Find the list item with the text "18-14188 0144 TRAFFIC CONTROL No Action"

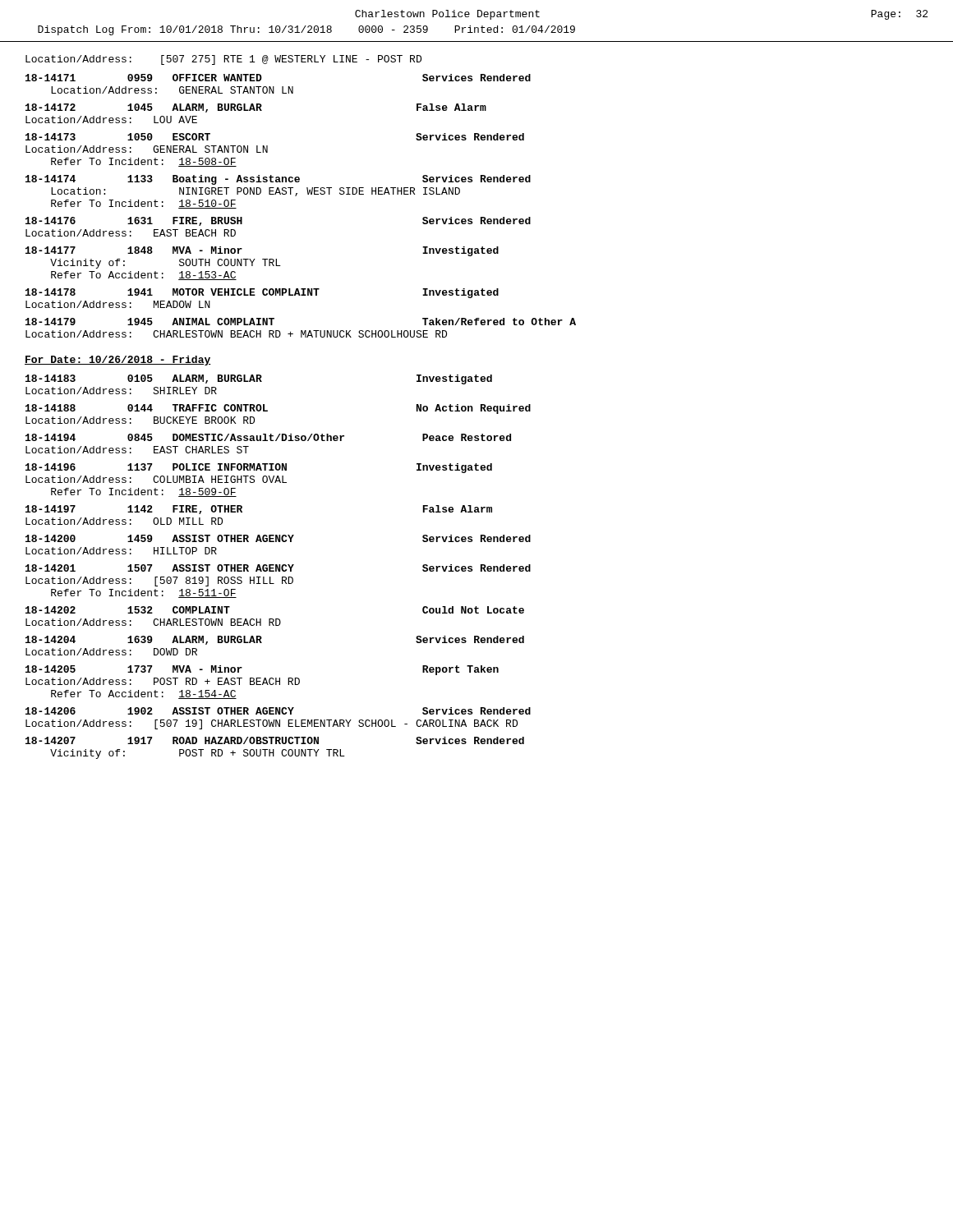click(x=476, y=415)
